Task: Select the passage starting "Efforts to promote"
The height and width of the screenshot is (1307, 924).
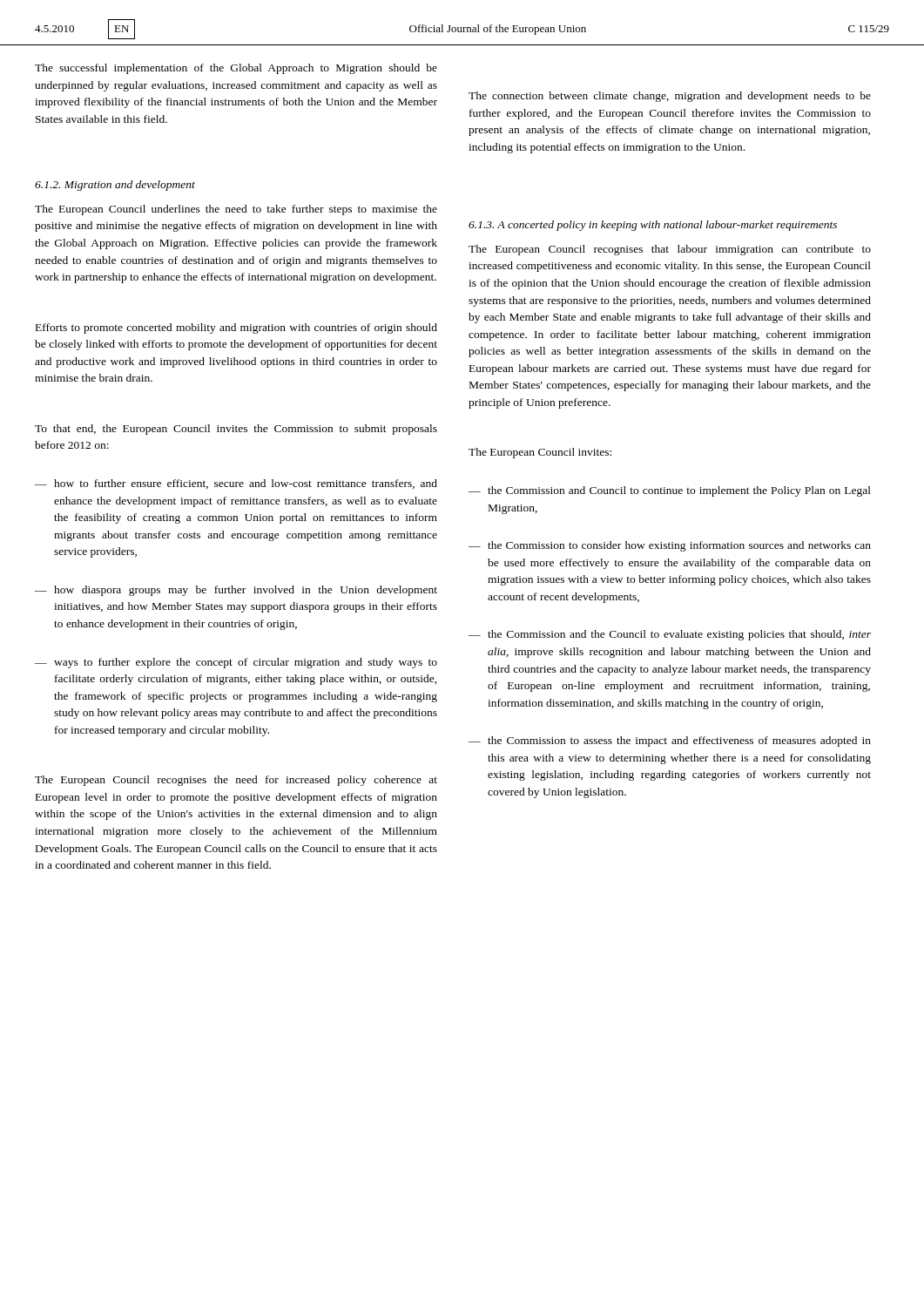Action: click(236, 352)
